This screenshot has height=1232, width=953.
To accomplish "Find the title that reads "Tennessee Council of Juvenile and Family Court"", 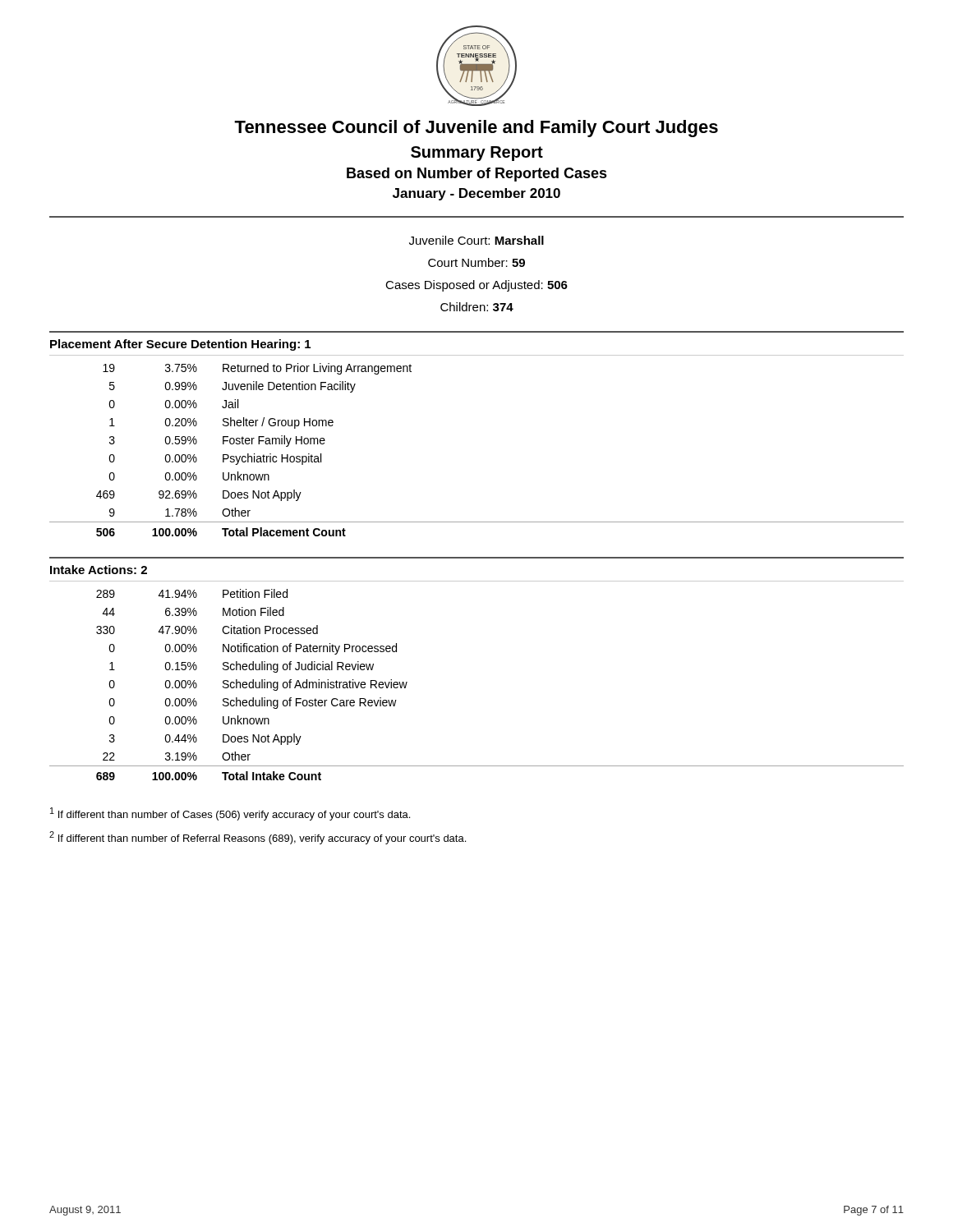I will (476, 159).
